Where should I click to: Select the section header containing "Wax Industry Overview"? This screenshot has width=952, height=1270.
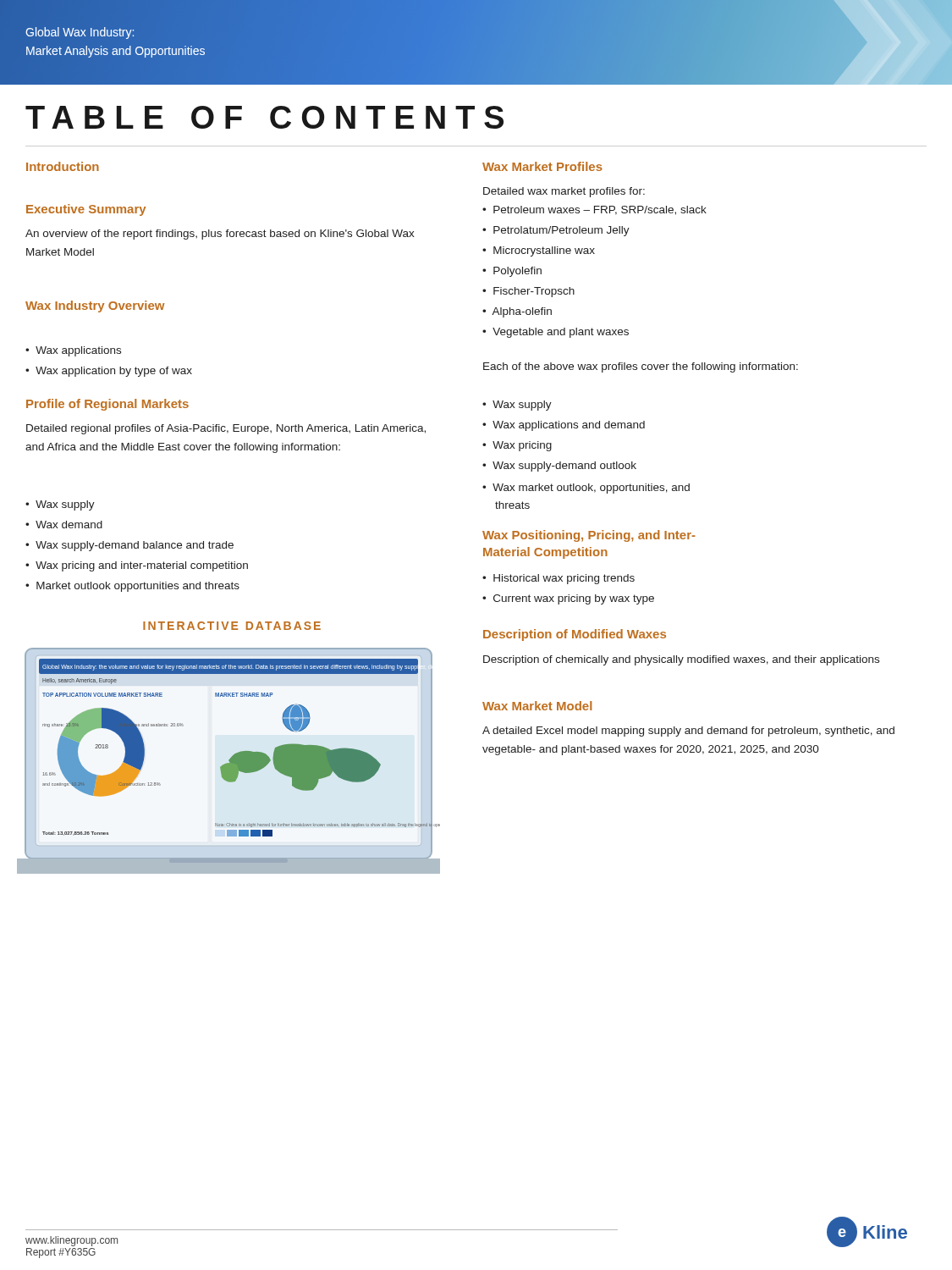[95, 305]
